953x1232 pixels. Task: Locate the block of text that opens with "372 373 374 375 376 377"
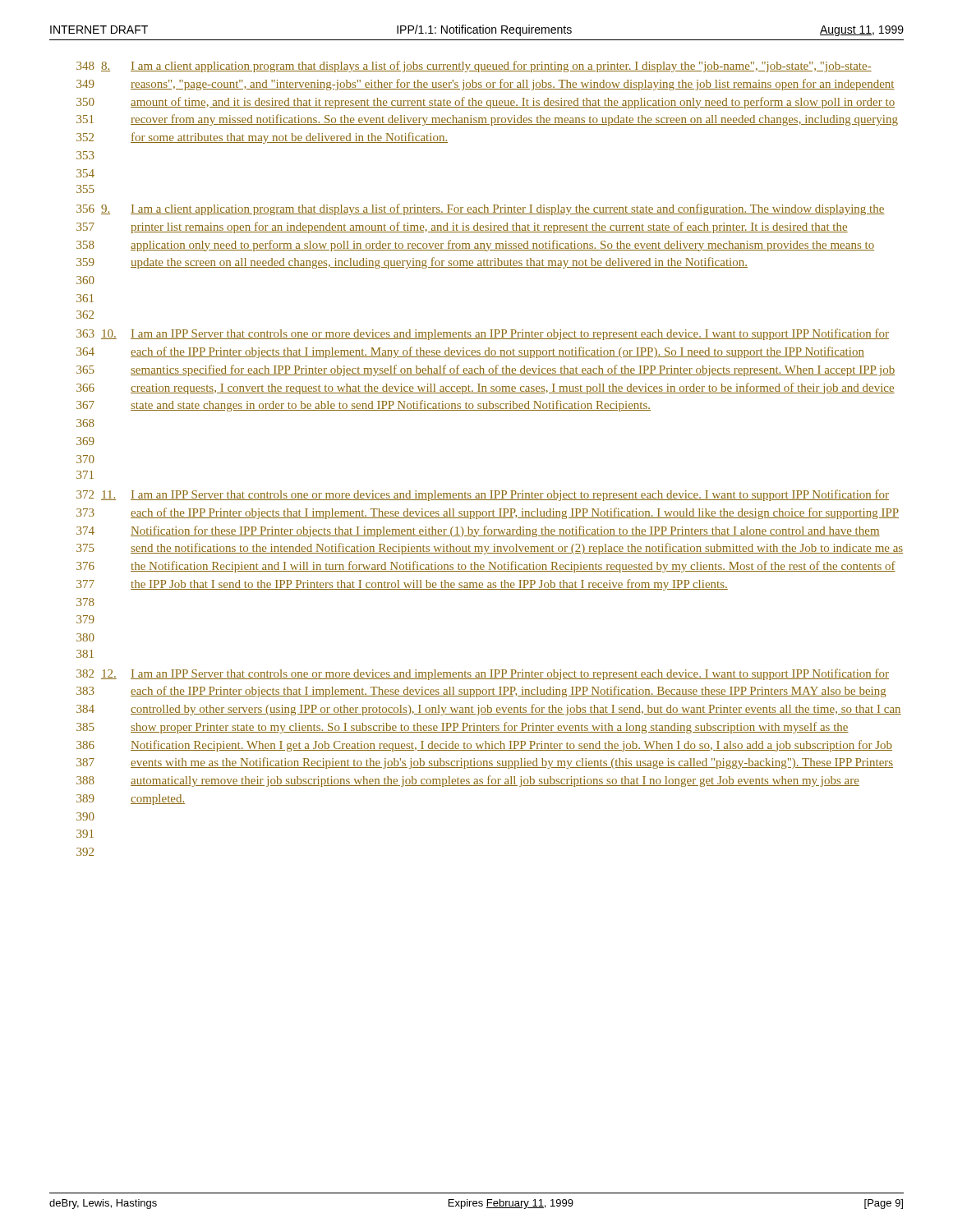tap(476, 567)
